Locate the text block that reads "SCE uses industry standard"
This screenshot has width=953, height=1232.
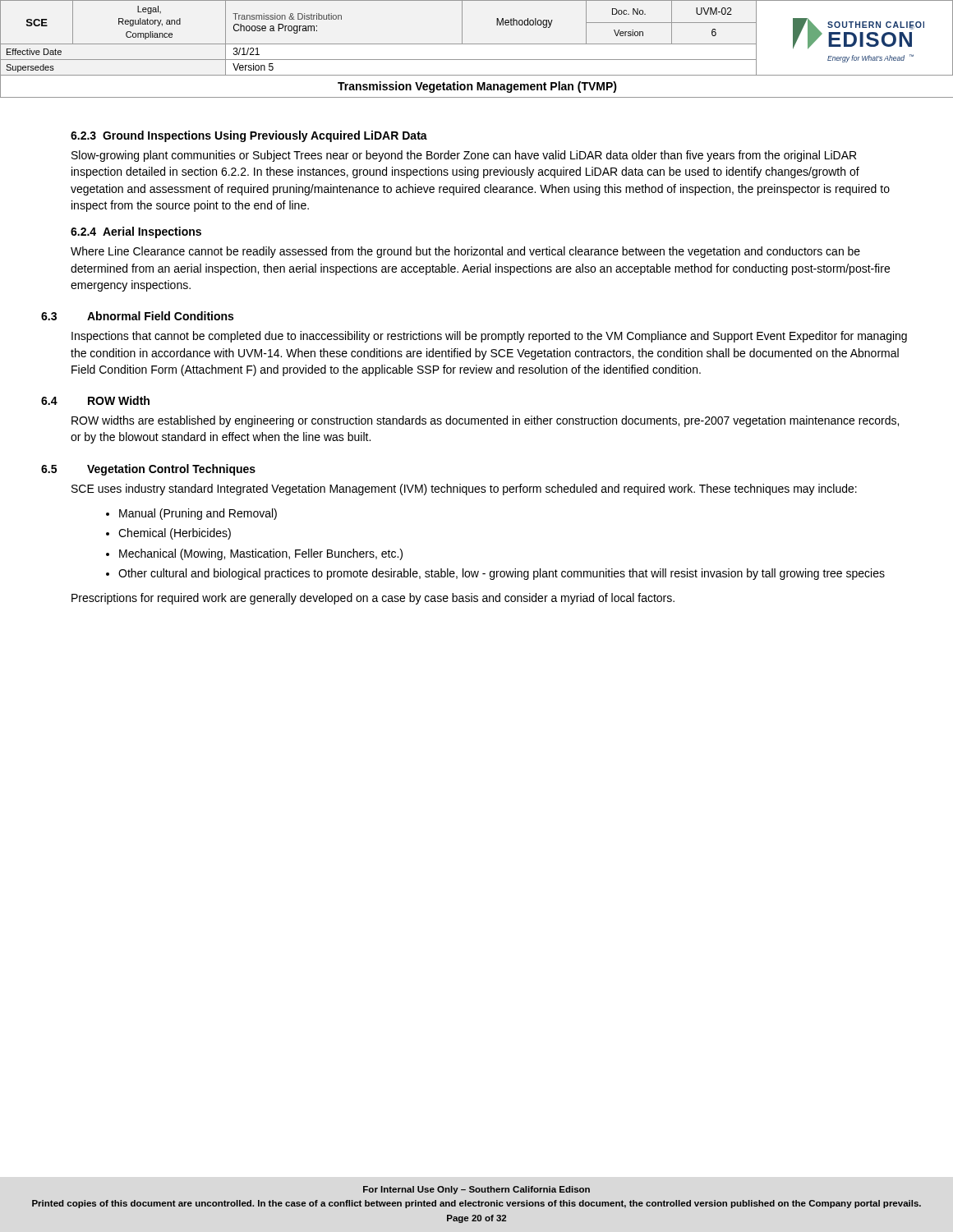click(491, 489)
